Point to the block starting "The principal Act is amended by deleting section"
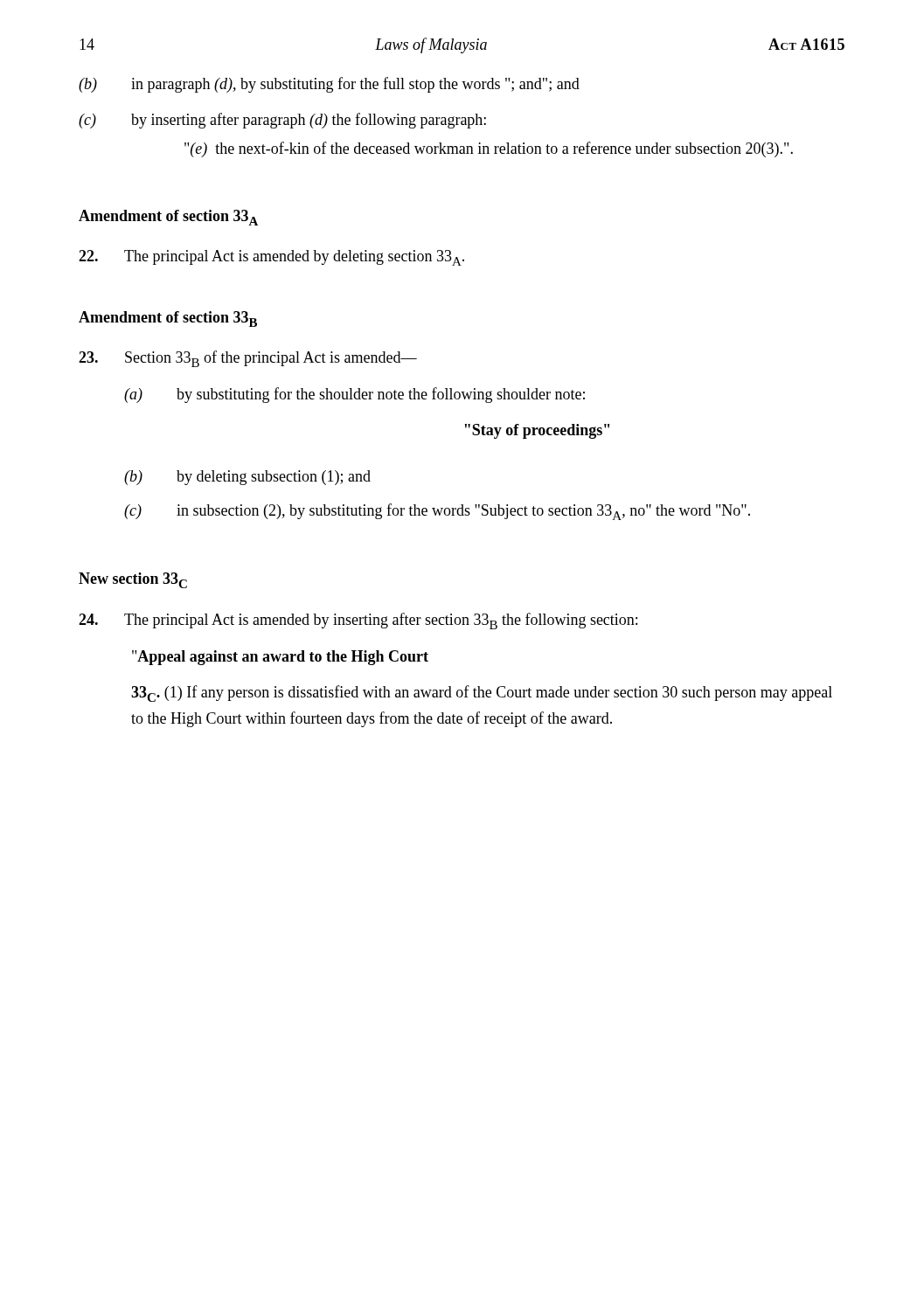This screenshot has width=924, height=1311. (462, 258)
